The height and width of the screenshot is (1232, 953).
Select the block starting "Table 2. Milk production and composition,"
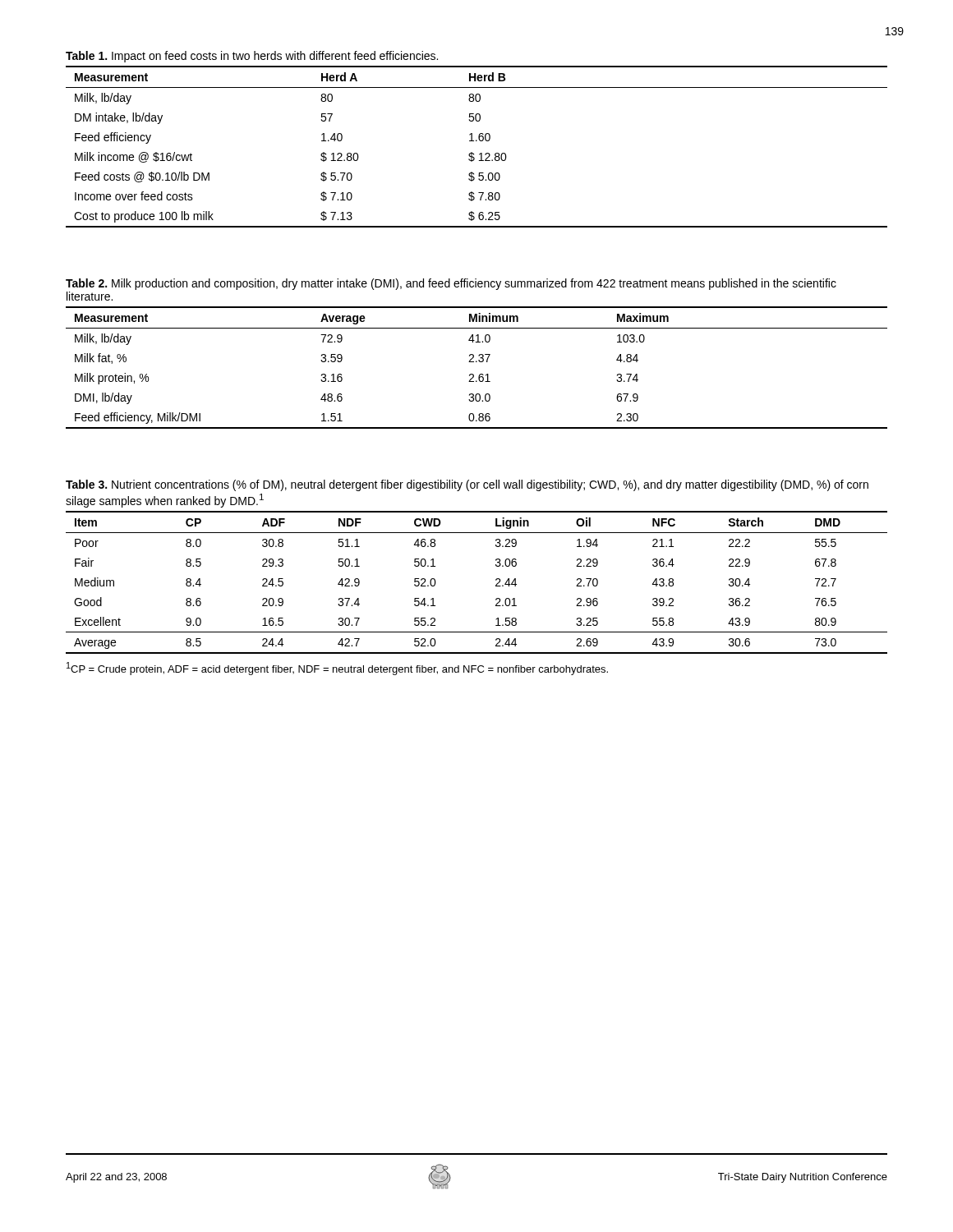tap(451, 290)
